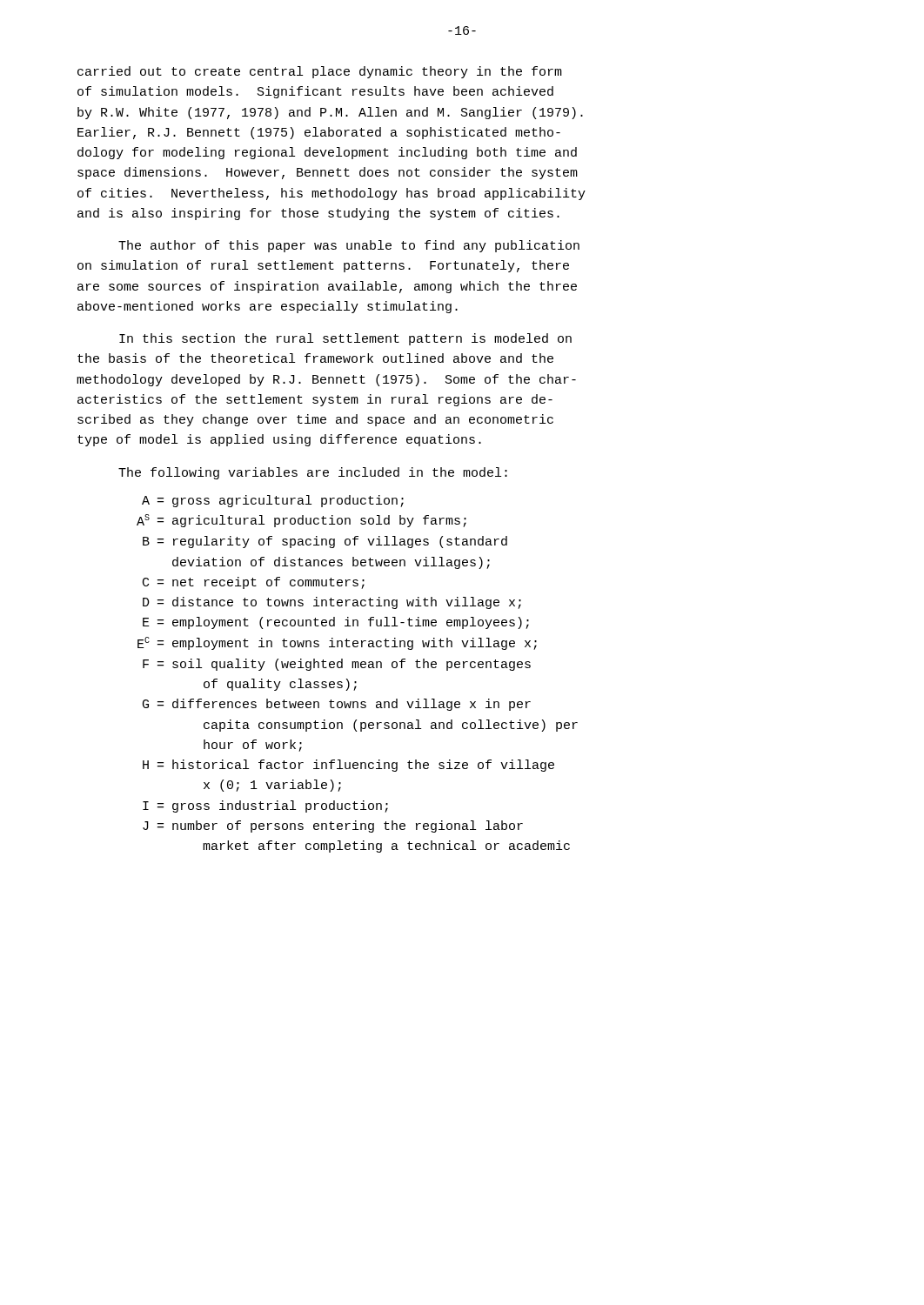Image resolution: width=924 pixels, height=1305 pixels.
Task: Click on the list item that reads "G = differences between towns and village x"
Action: pyautogui.click(x=483, y=726)
